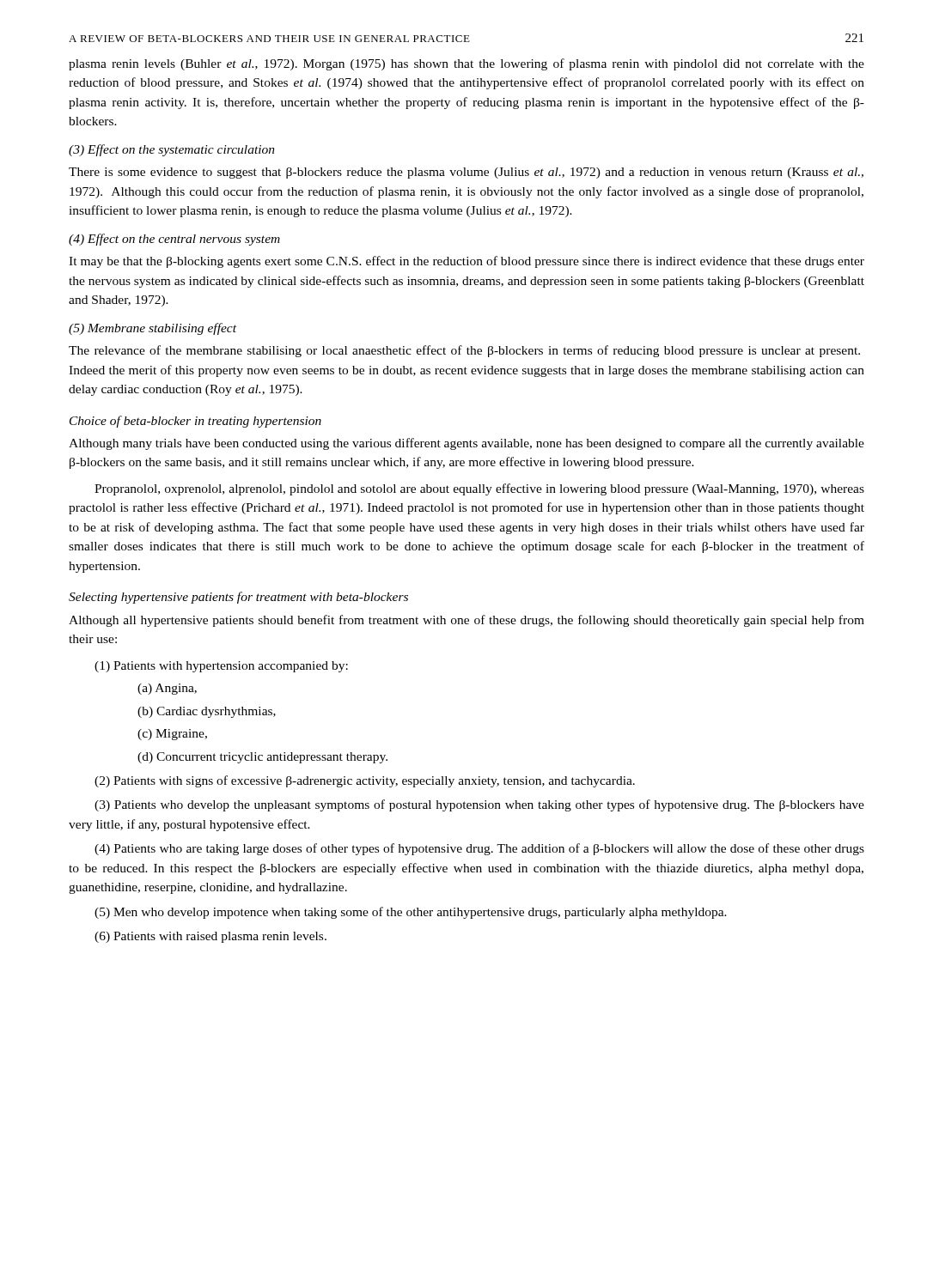Locate the block starting "Although all hypertensive patients"

(x=466, y=630)
